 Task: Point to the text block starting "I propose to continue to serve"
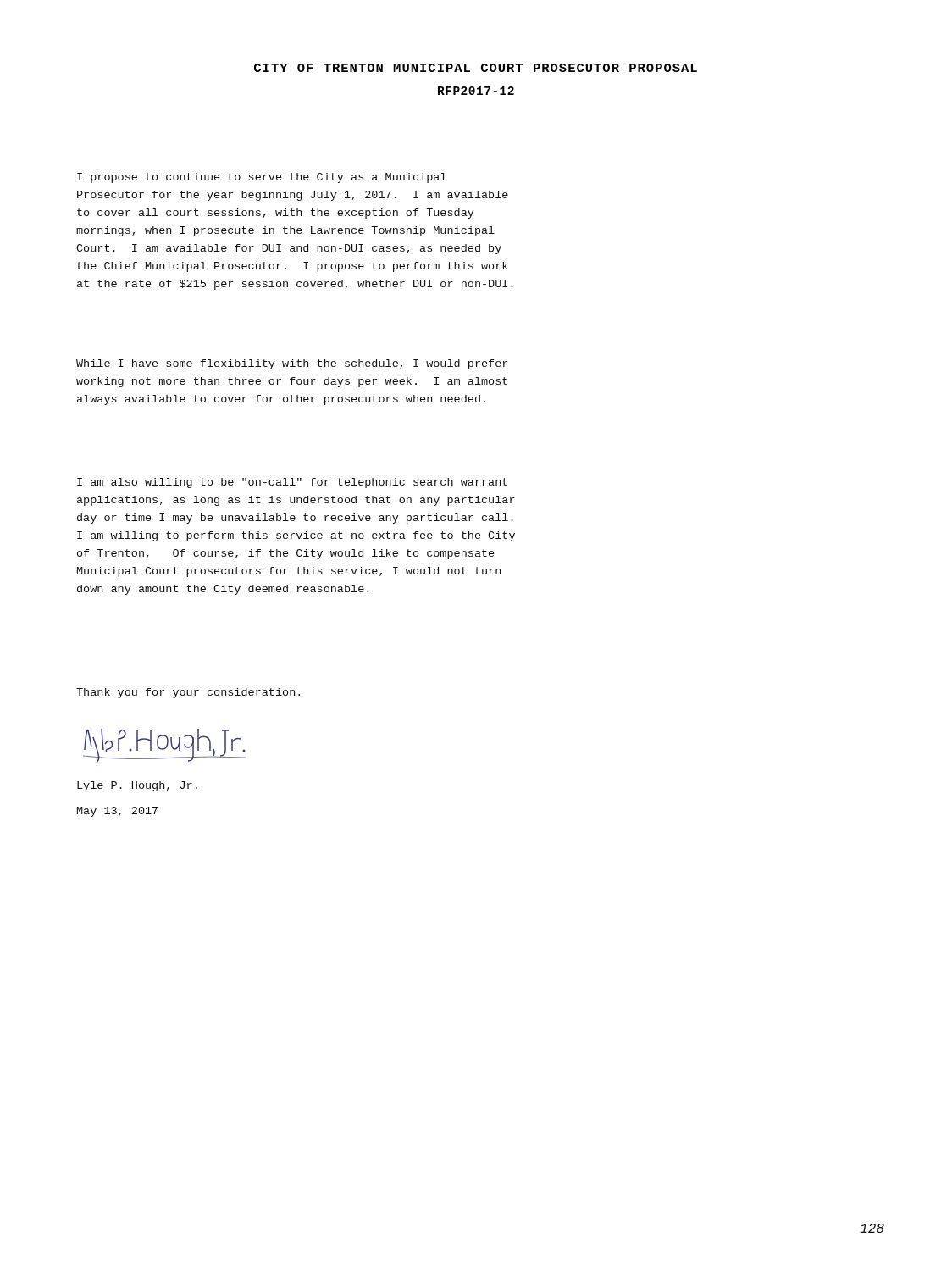pyautogui.click(x=296, y=231)
